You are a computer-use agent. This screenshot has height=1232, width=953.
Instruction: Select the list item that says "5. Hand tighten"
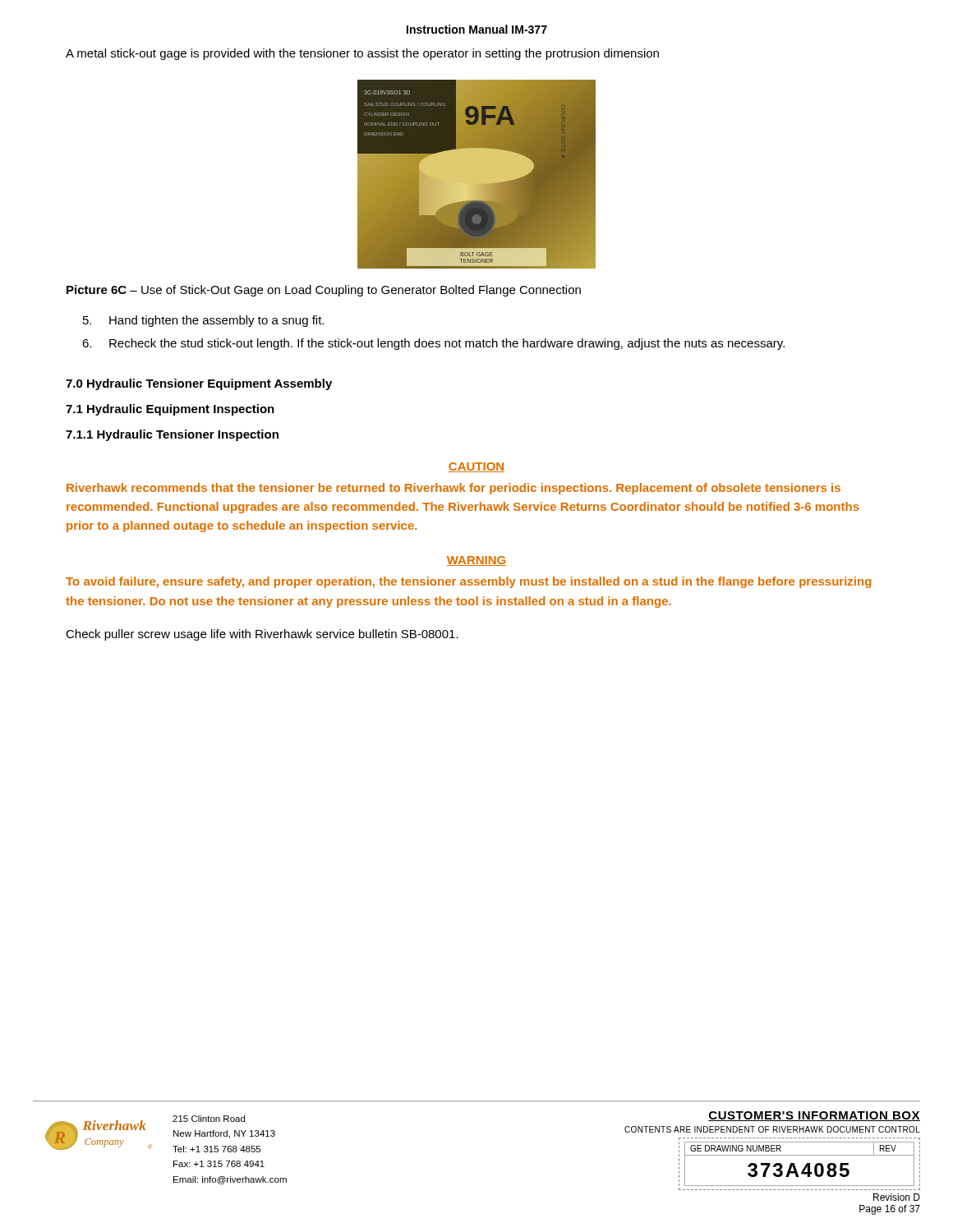[204, 320]
